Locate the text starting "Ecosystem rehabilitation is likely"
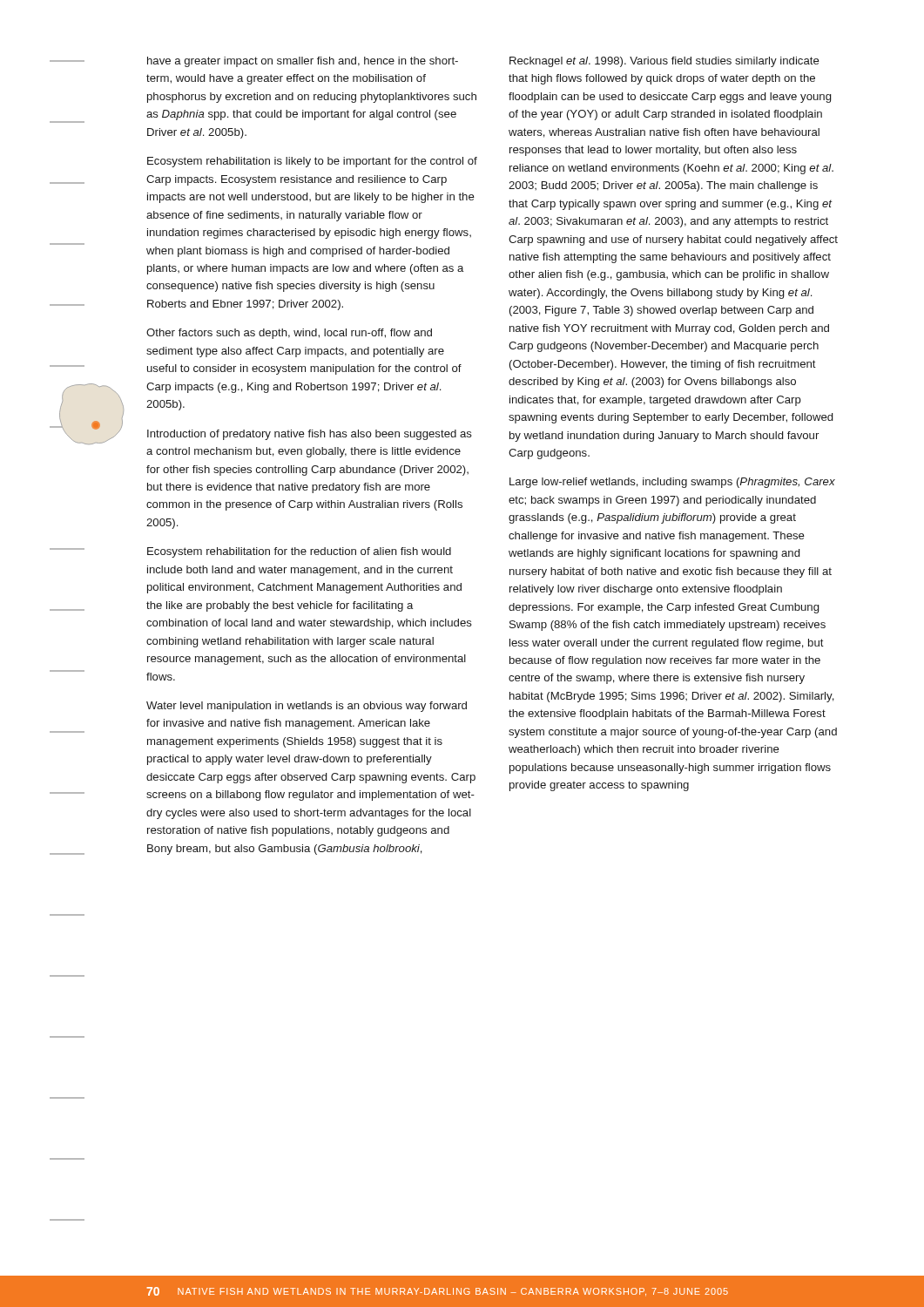Image resolution: width=924 pixels, height=1307 pixels. (x=312, y=232)
